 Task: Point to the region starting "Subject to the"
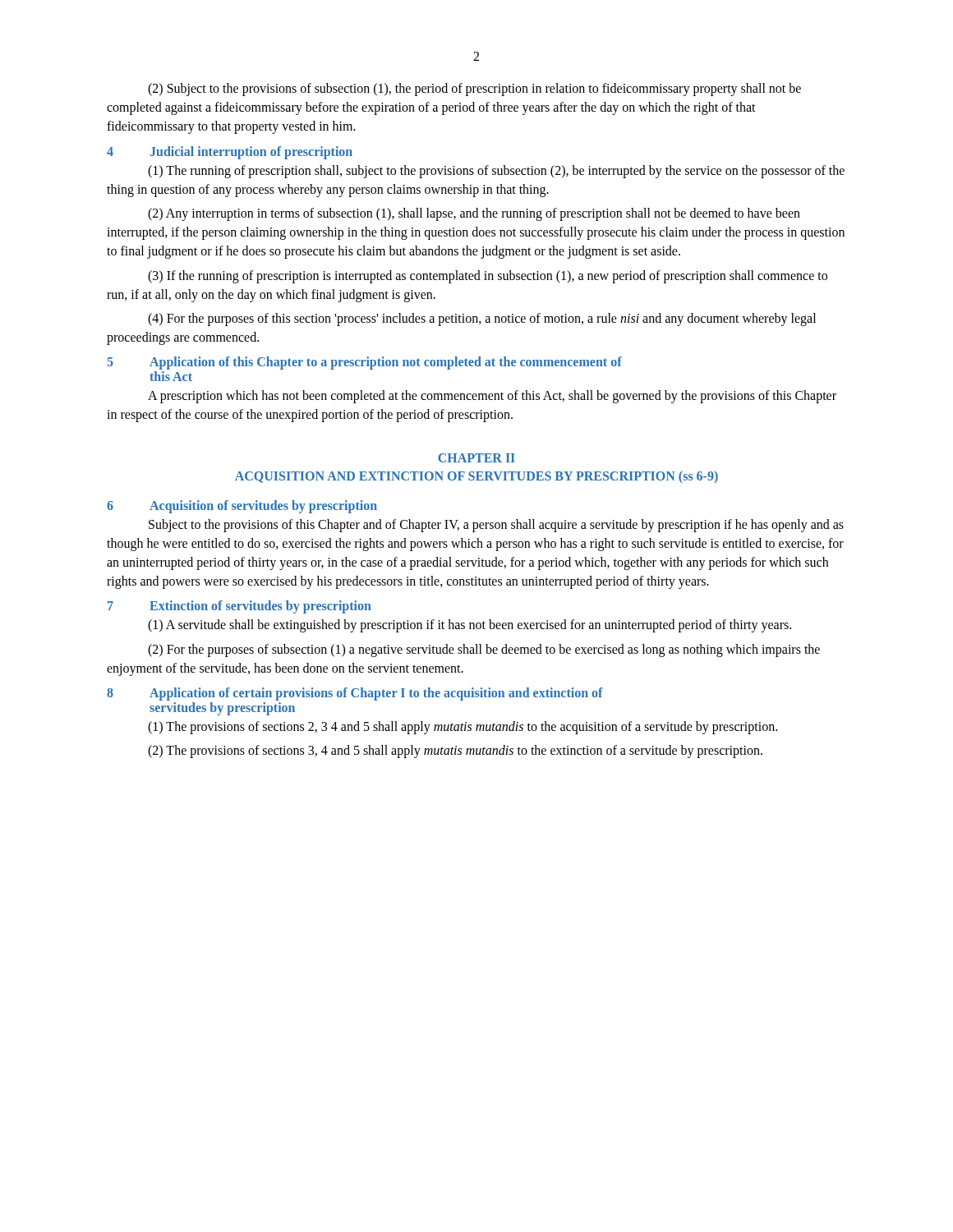[x=475, y=553]
